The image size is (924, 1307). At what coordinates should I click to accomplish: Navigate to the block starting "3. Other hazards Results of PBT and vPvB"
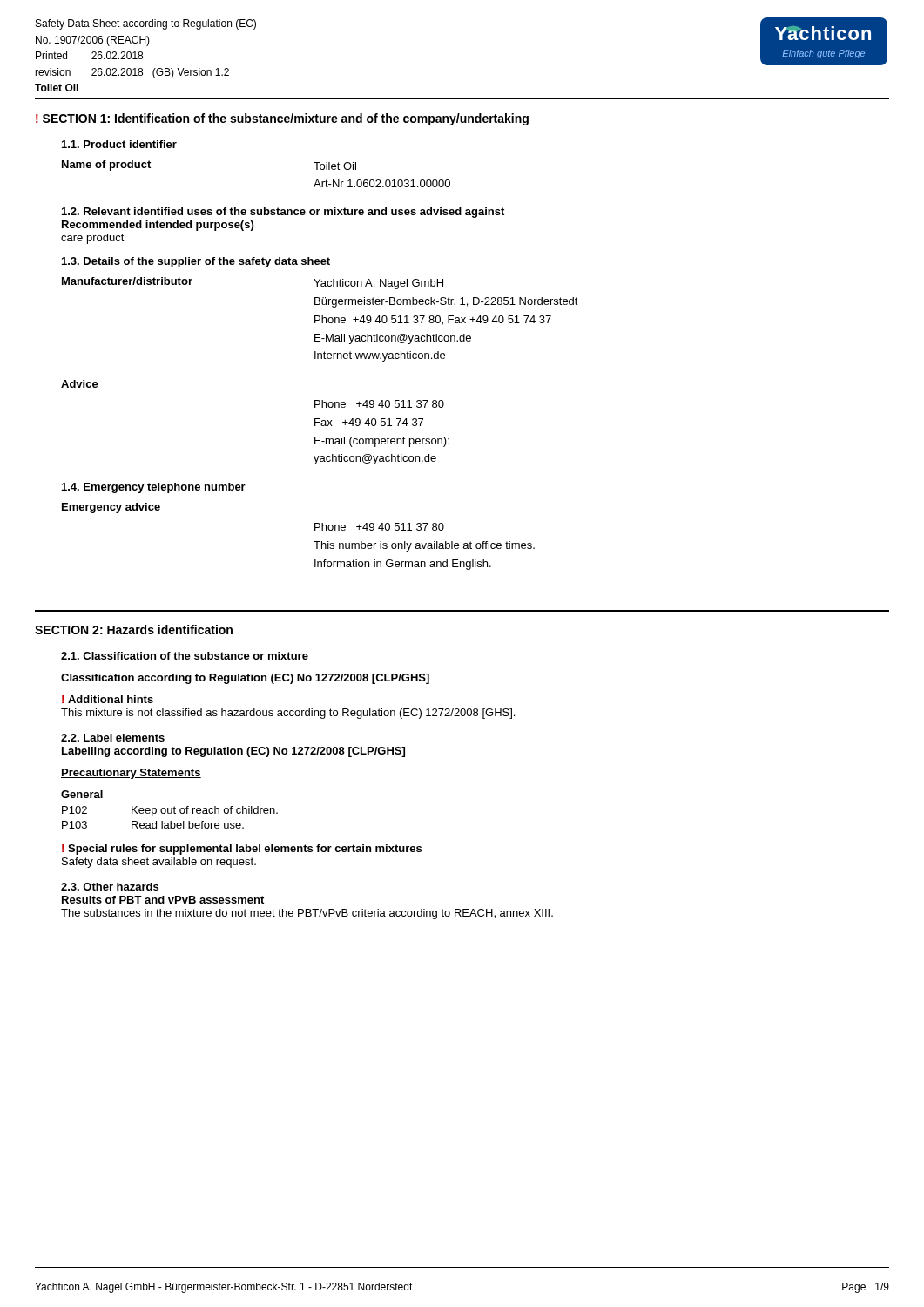(307, 900)
